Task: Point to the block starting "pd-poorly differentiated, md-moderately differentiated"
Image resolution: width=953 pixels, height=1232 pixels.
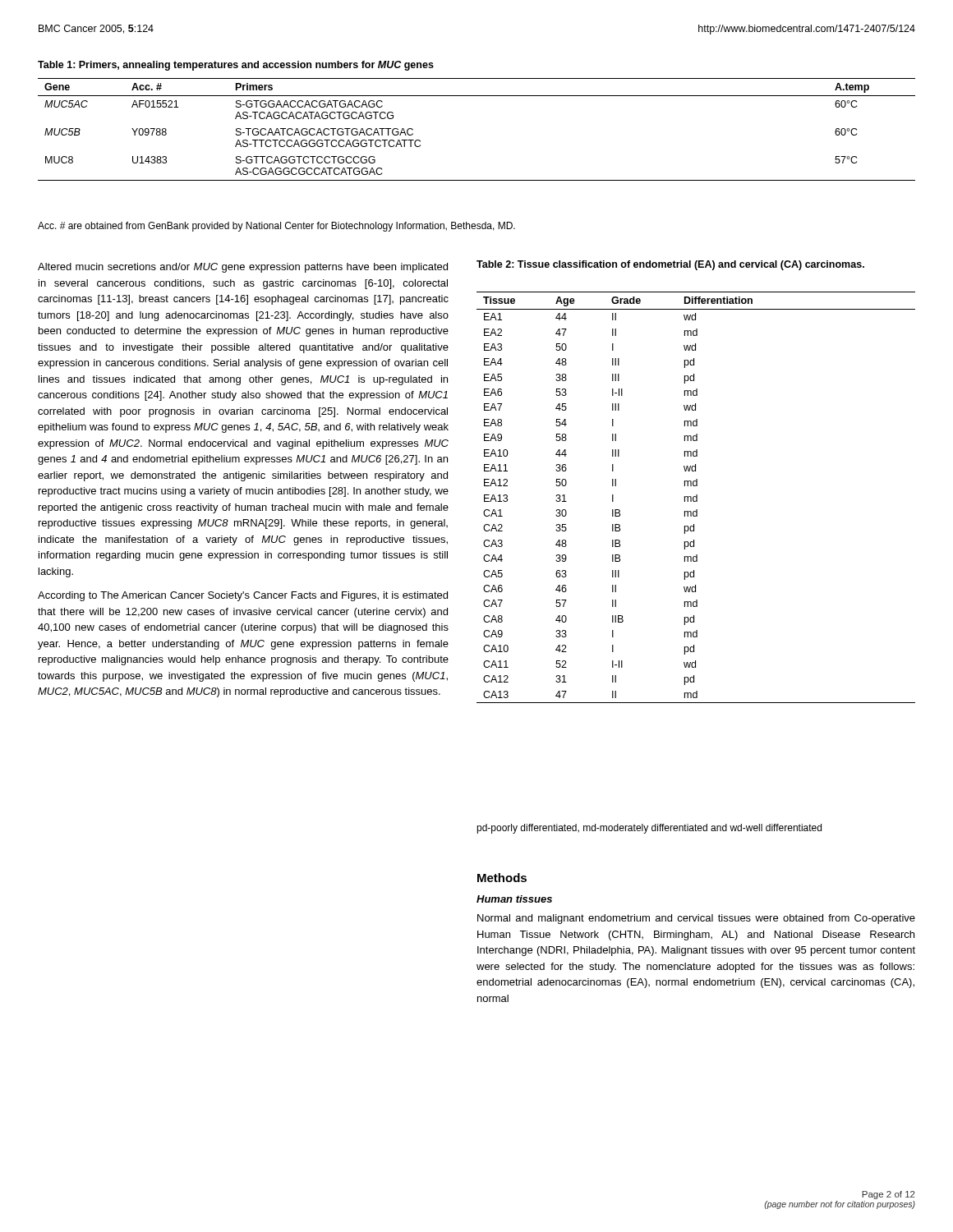Action: click(x=649, y=828)
